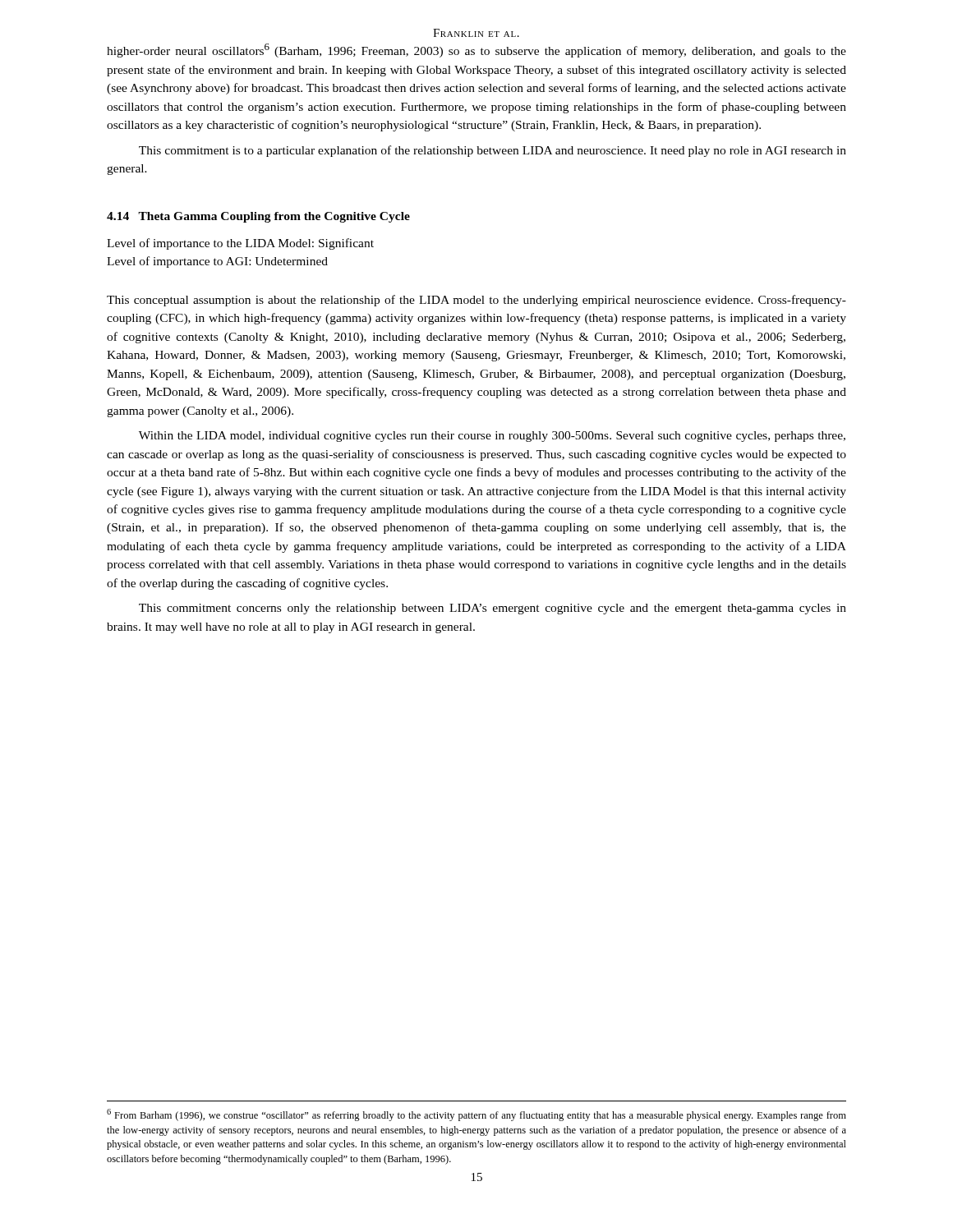Where is the passage that starts "higher-order neural oscillators6"?
Image resolution: width=953 pixels, height=1232 pixels.
[476, 87]
